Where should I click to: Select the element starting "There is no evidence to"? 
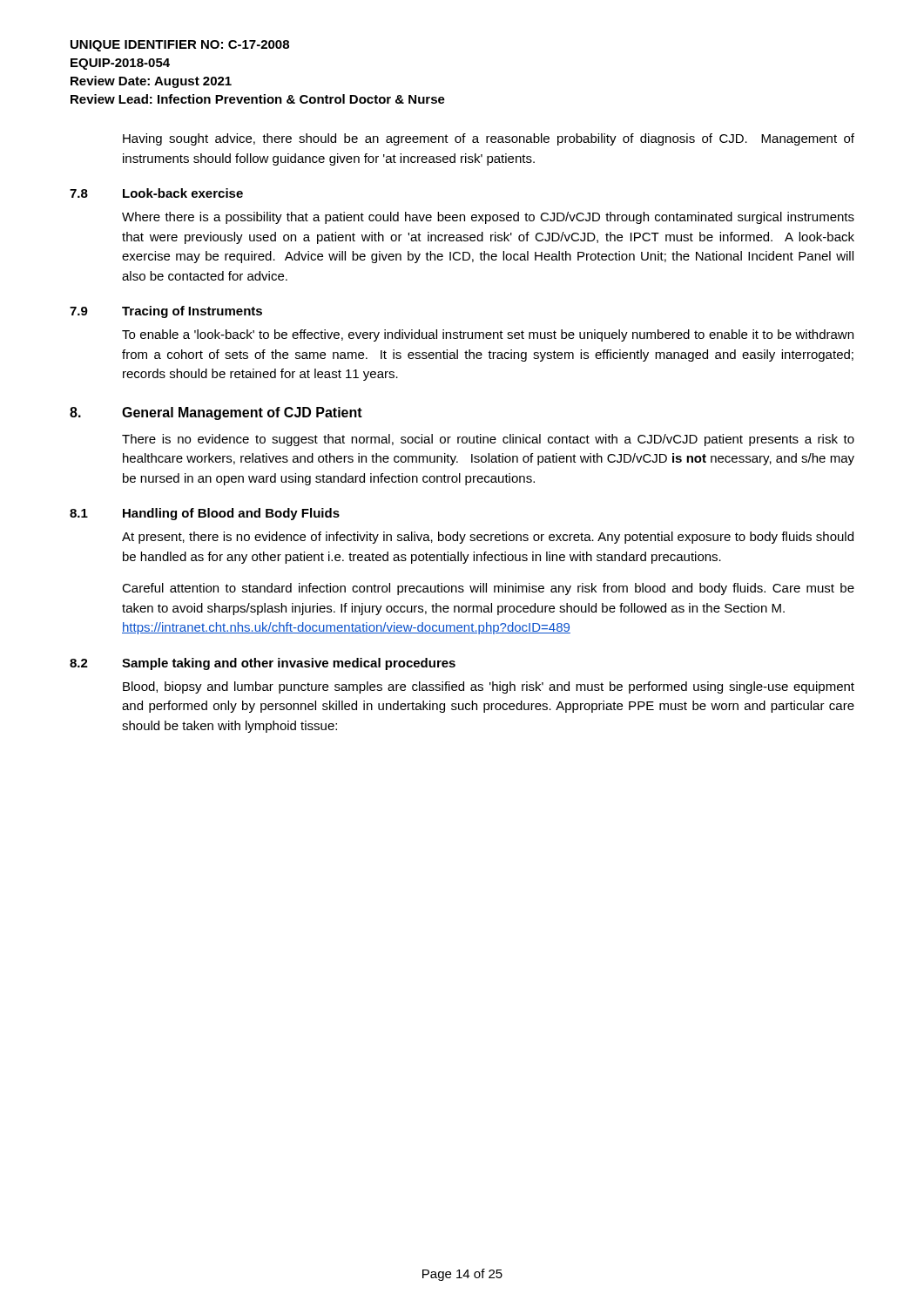[x=488, y=458]
